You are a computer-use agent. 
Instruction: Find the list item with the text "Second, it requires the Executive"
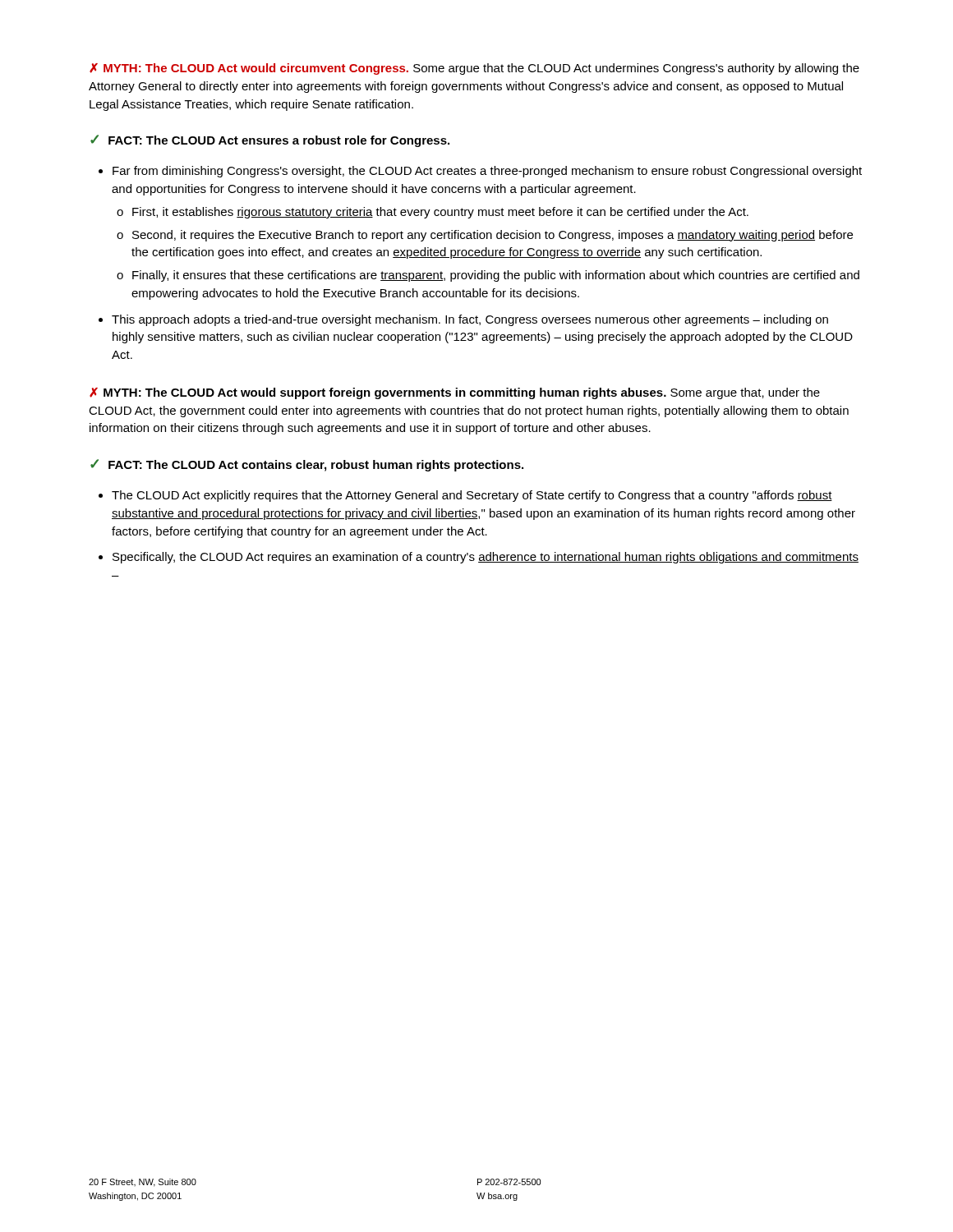492,243
